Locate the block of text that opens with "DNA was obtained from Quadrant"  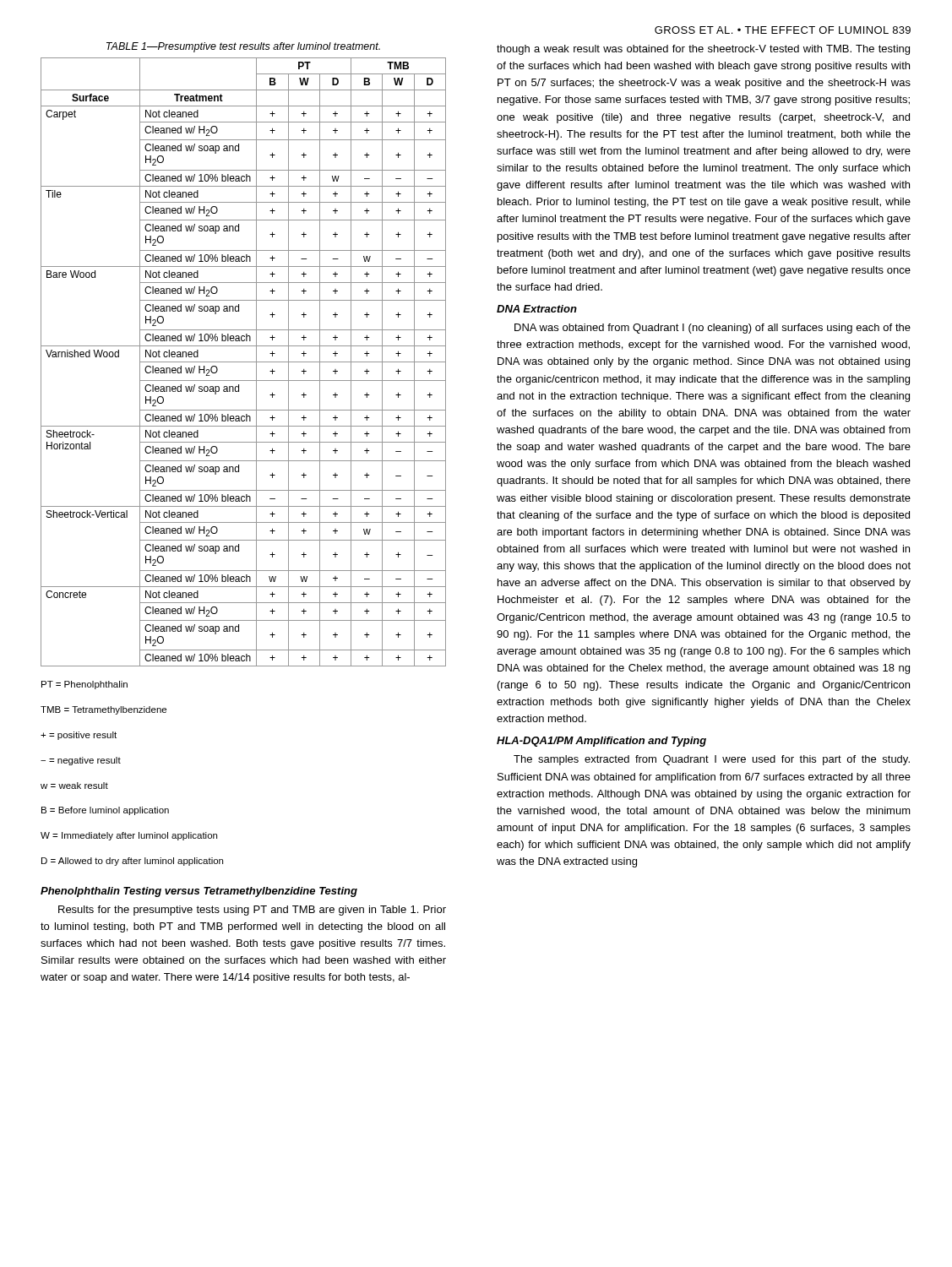click(x=704, y=524)
